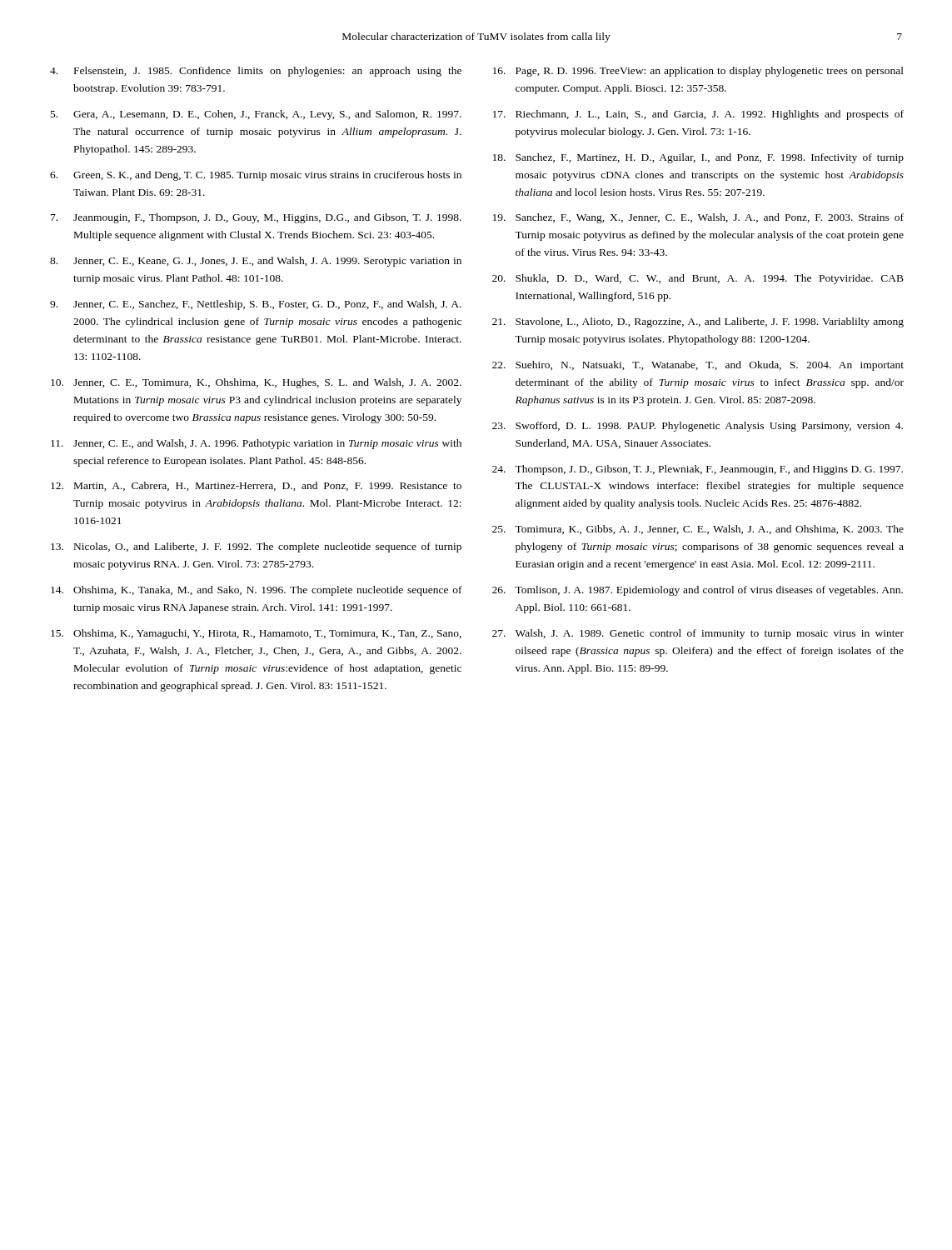Select the element starting "20. Shukla, D. D.,"

(x=698, y=288)
